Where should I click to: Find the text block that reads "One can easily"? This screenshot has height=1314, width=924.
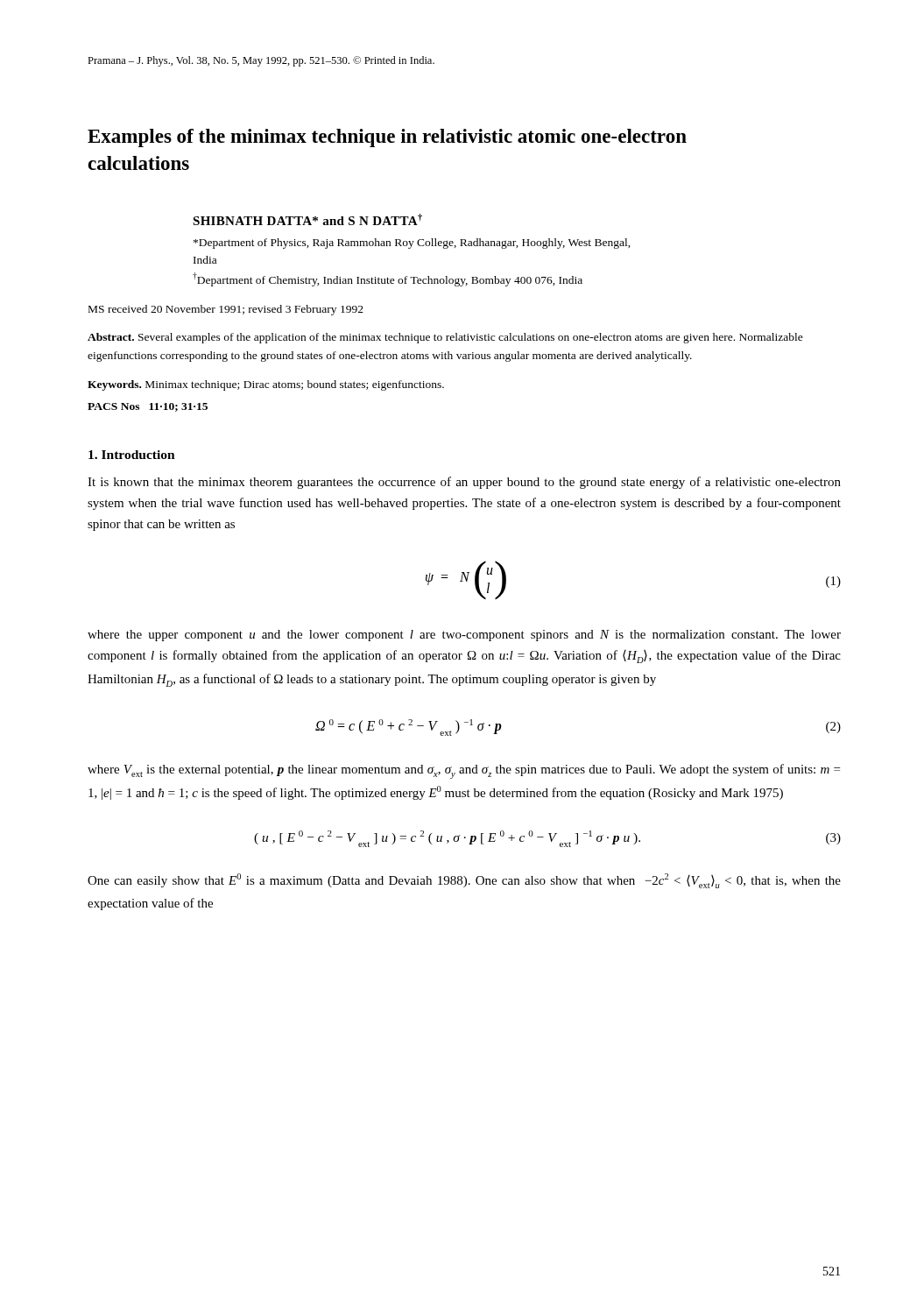[464, 891]
